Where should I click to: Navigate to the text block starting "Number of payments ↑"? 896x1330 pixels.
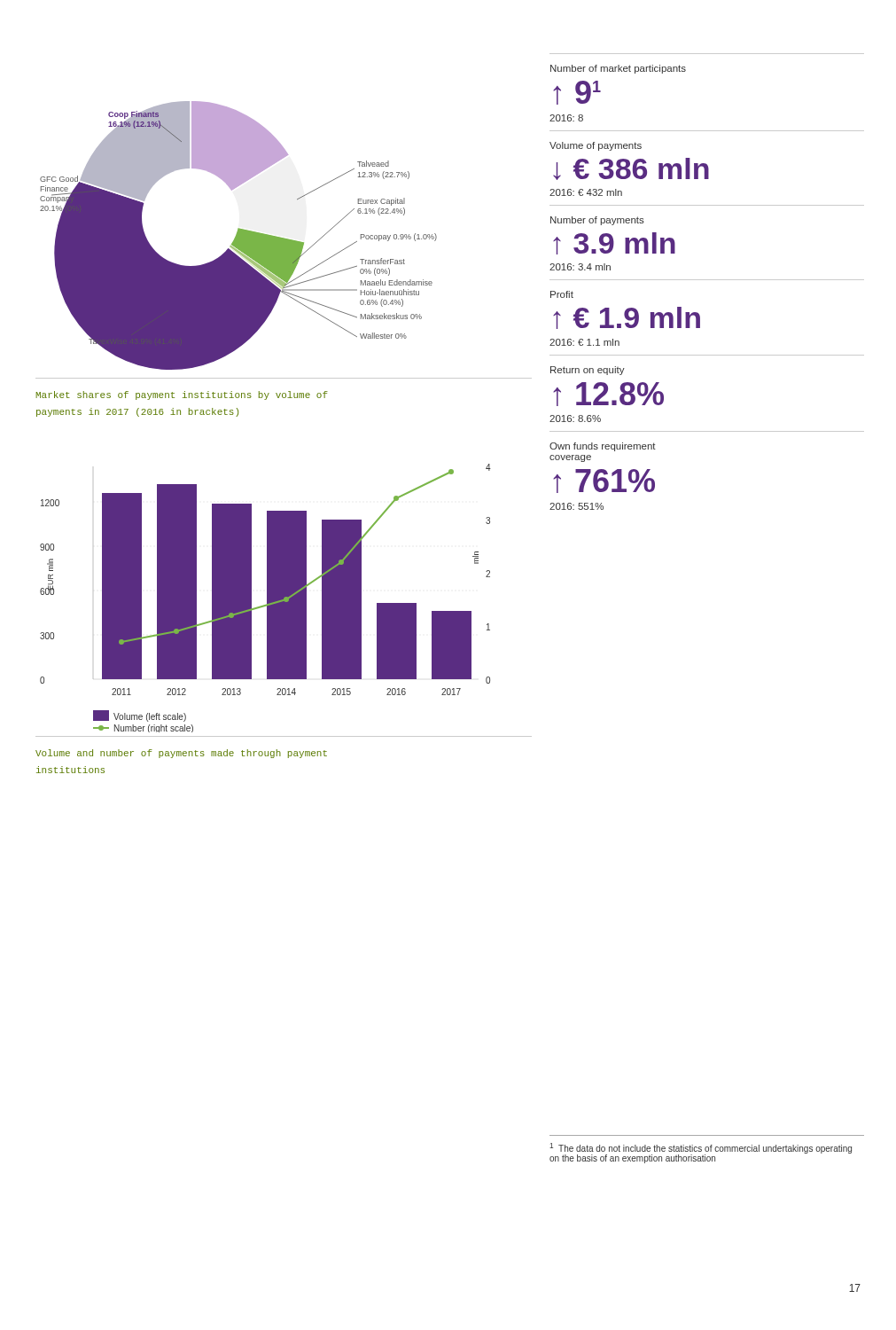pyautogui.click(x=597, y=221)
